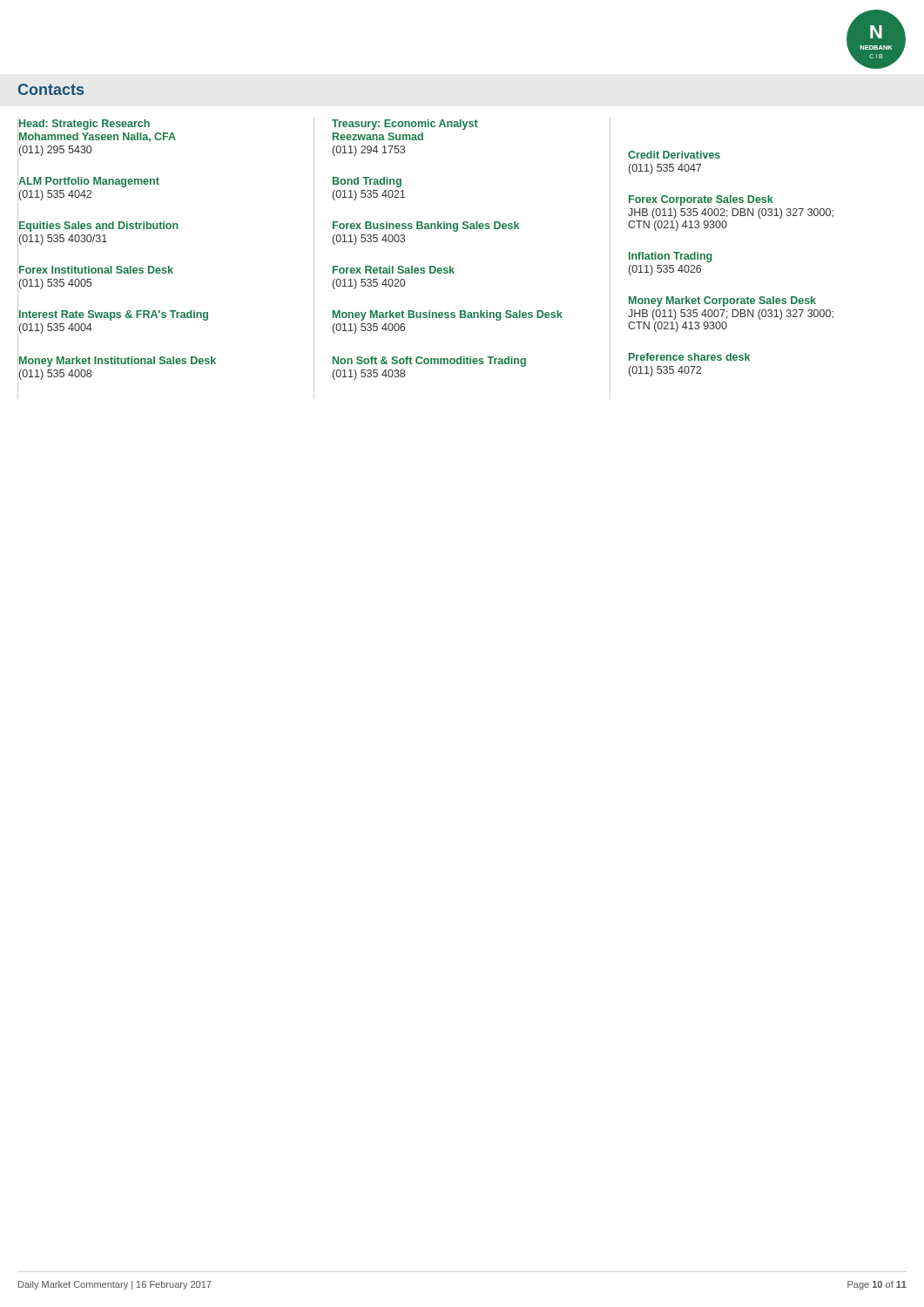Point to the element starting "Preference shares desk (011) 535"
The image size is (924, 1307).
759,364
